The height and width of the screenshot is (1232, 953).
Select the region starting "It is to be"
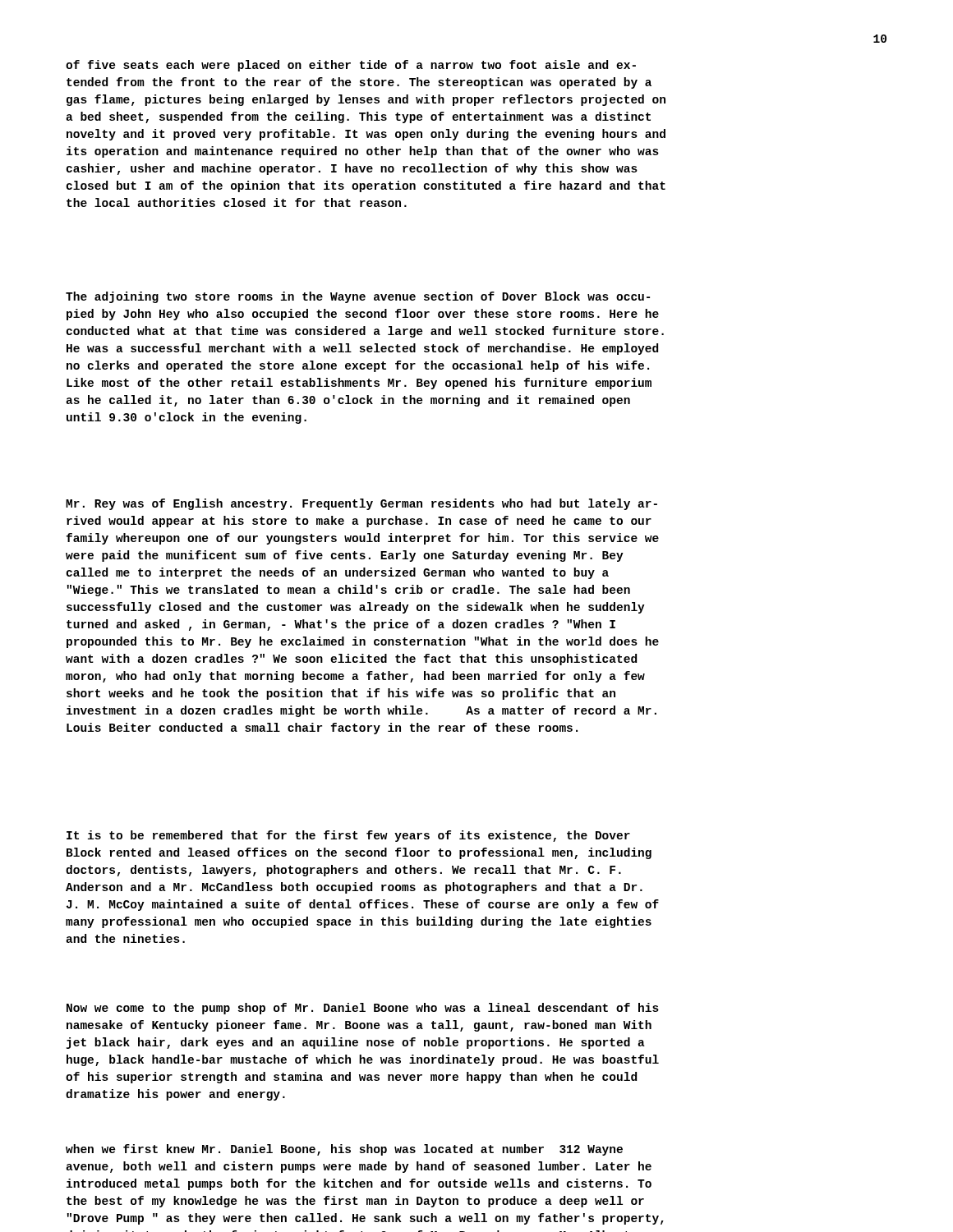(x=362, y=888)
